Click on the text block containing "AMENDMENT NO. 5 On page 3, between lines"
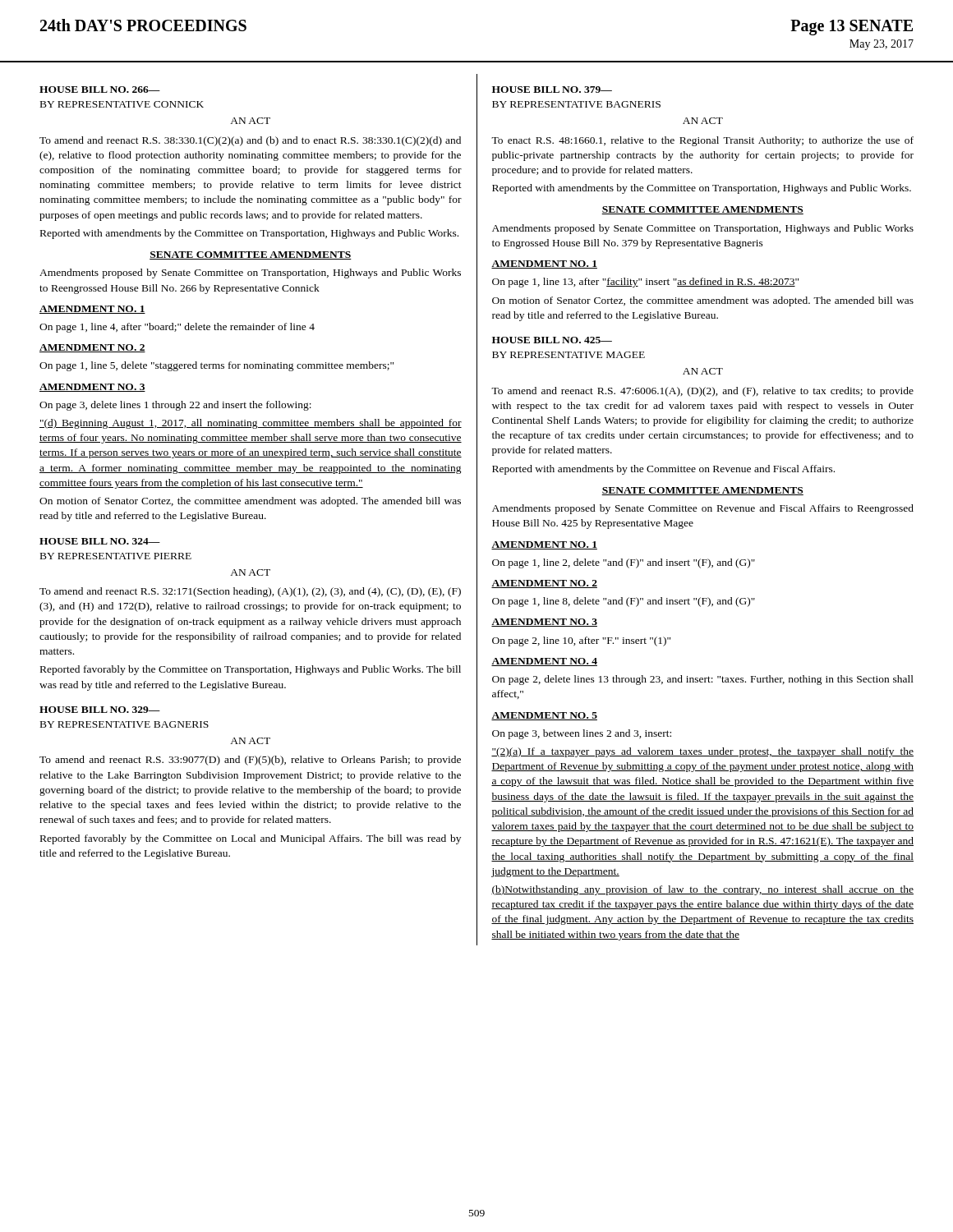 pyautogui.click(x=703, y=825)
